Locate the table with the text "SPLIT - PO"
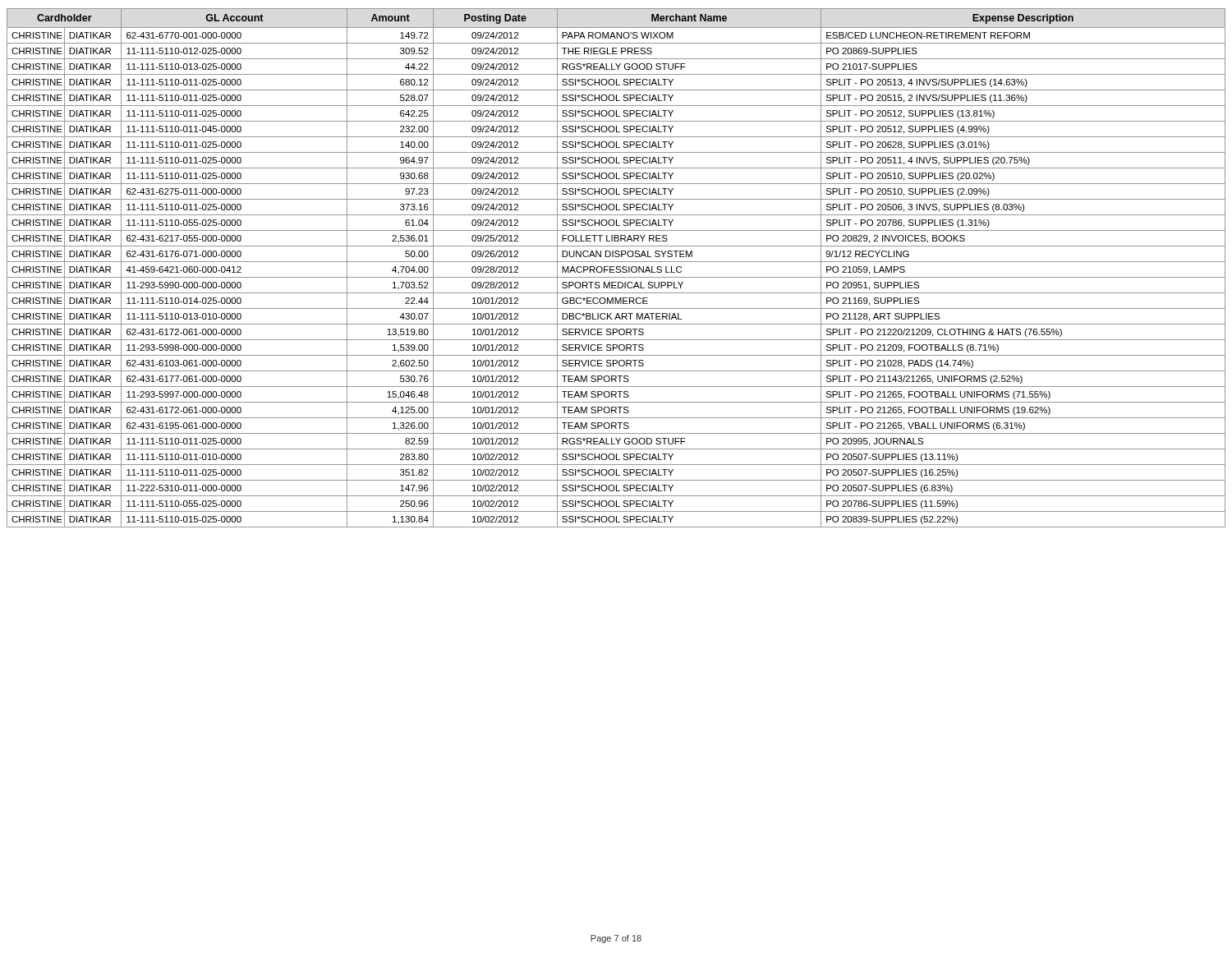1232x953 pixels. [x=616, y=268]
